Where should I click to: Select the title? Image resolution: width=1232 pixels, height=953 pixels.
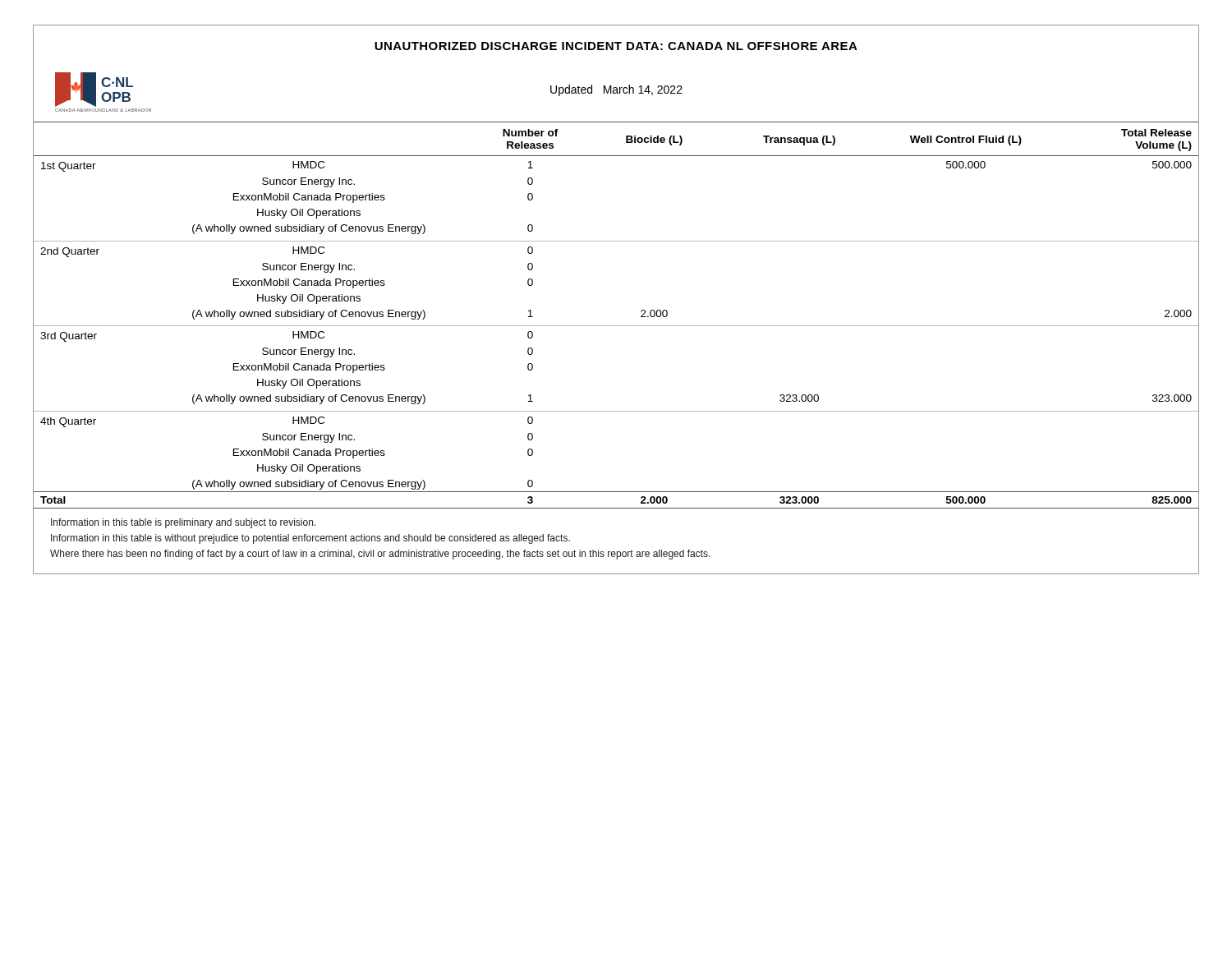pos(616,46)
